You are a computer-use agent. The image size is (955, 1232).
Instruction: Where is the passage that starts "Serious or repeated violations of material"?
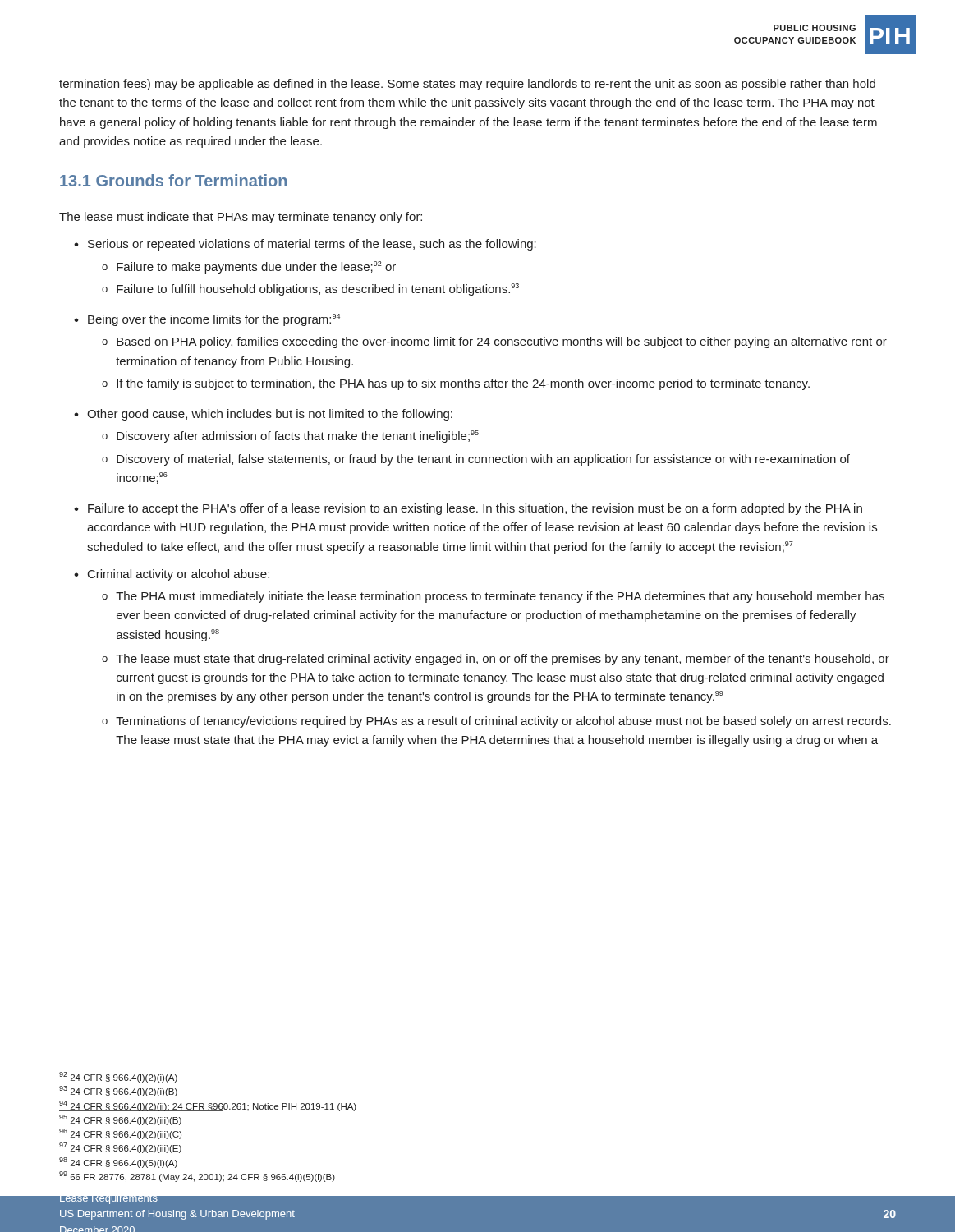[312, 245]
